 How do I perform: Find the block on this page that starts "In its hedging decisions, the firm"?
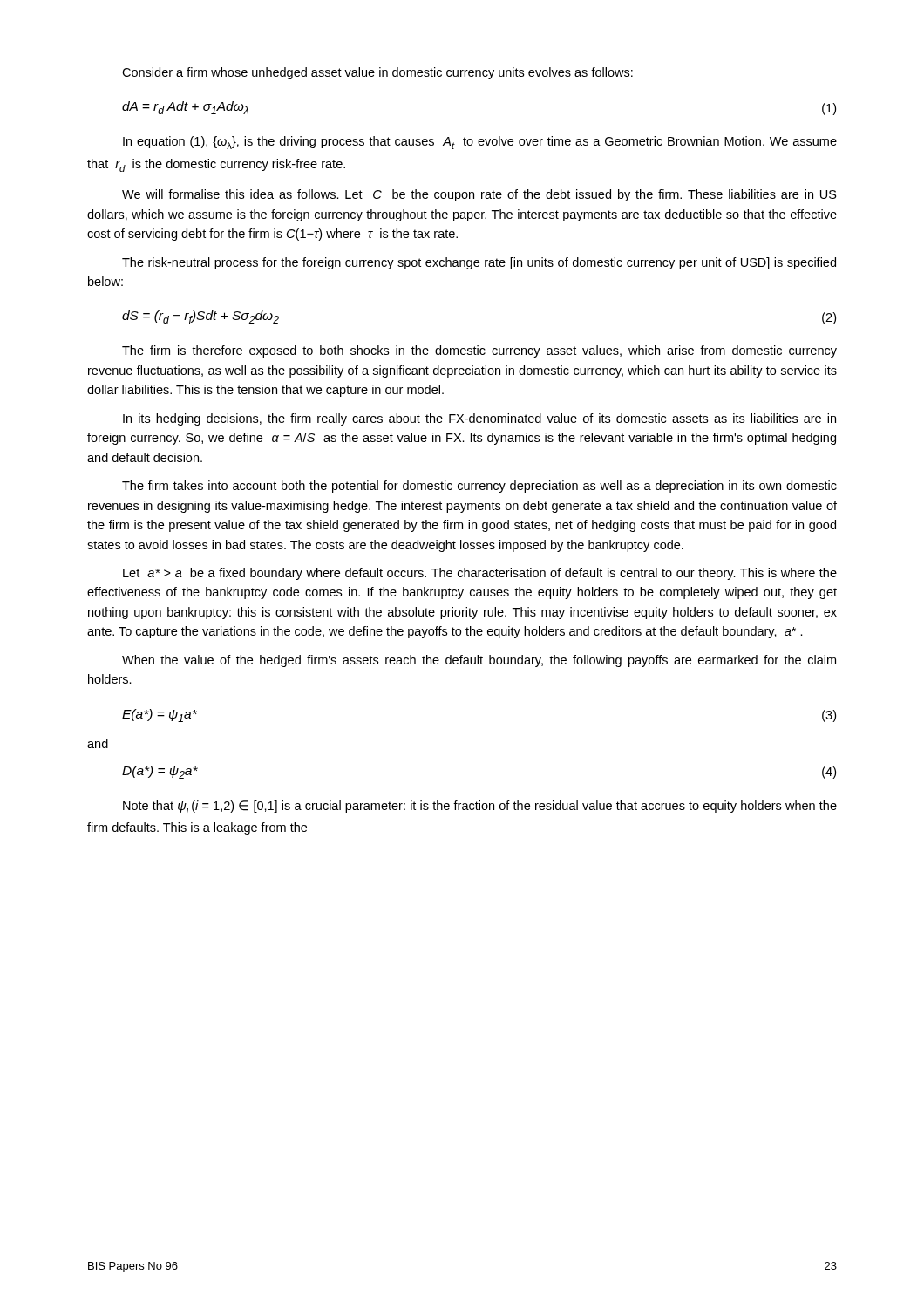point(462,438)
